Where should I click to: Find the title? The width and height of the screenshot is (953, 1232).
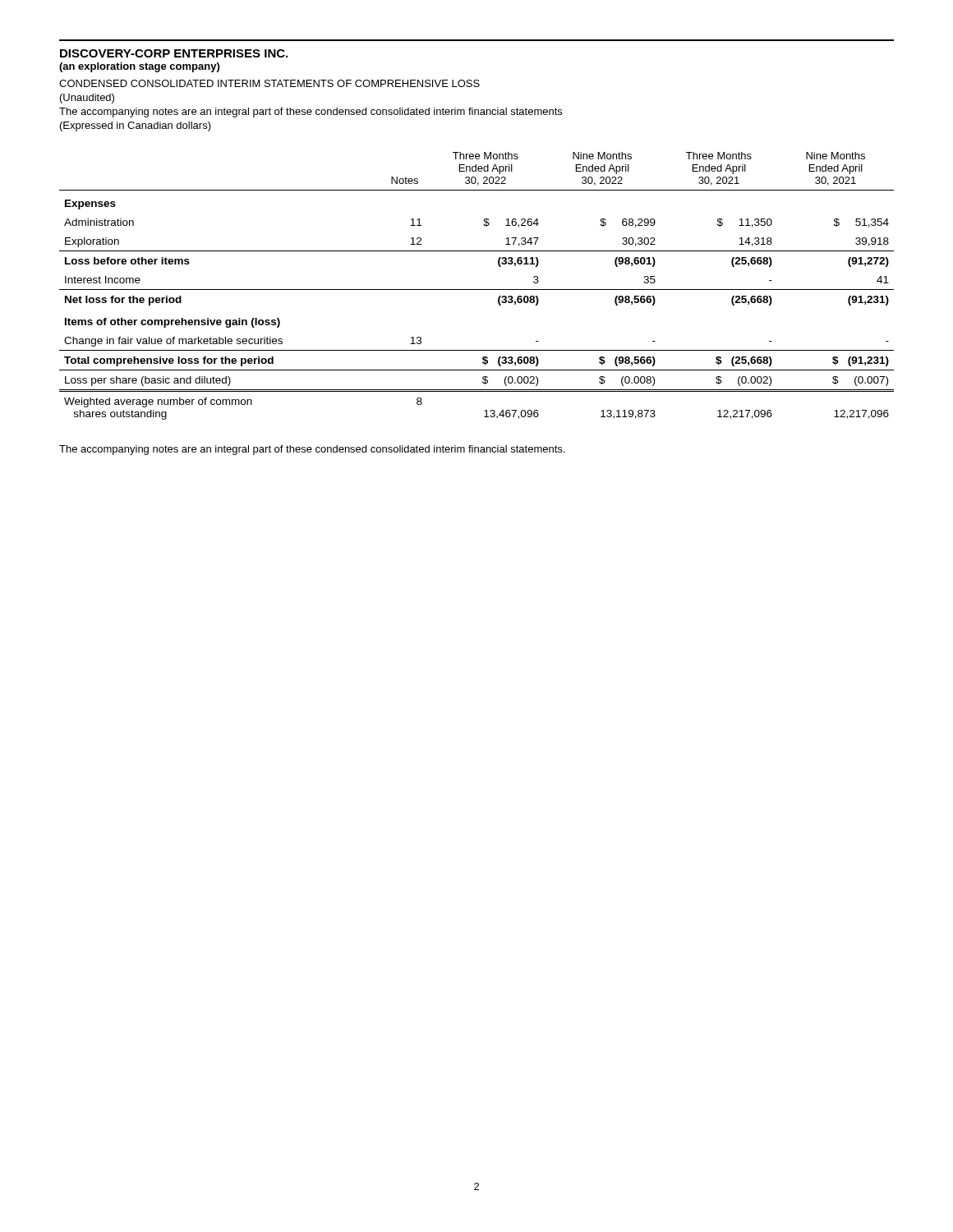click(x=476, y=59)
